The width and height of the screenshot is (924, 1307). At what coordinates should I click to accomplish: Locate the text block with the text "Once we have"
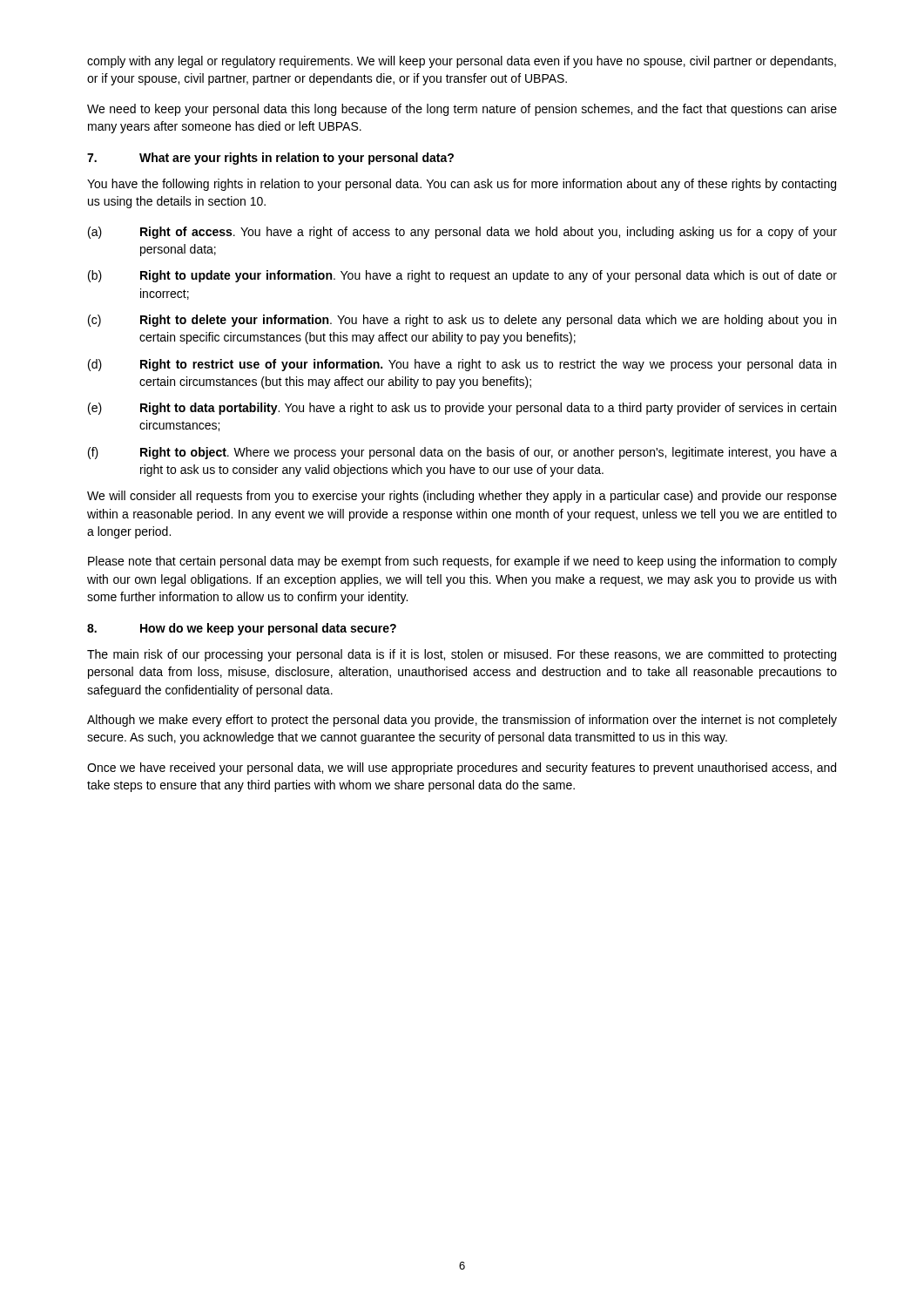pos(462,776)
